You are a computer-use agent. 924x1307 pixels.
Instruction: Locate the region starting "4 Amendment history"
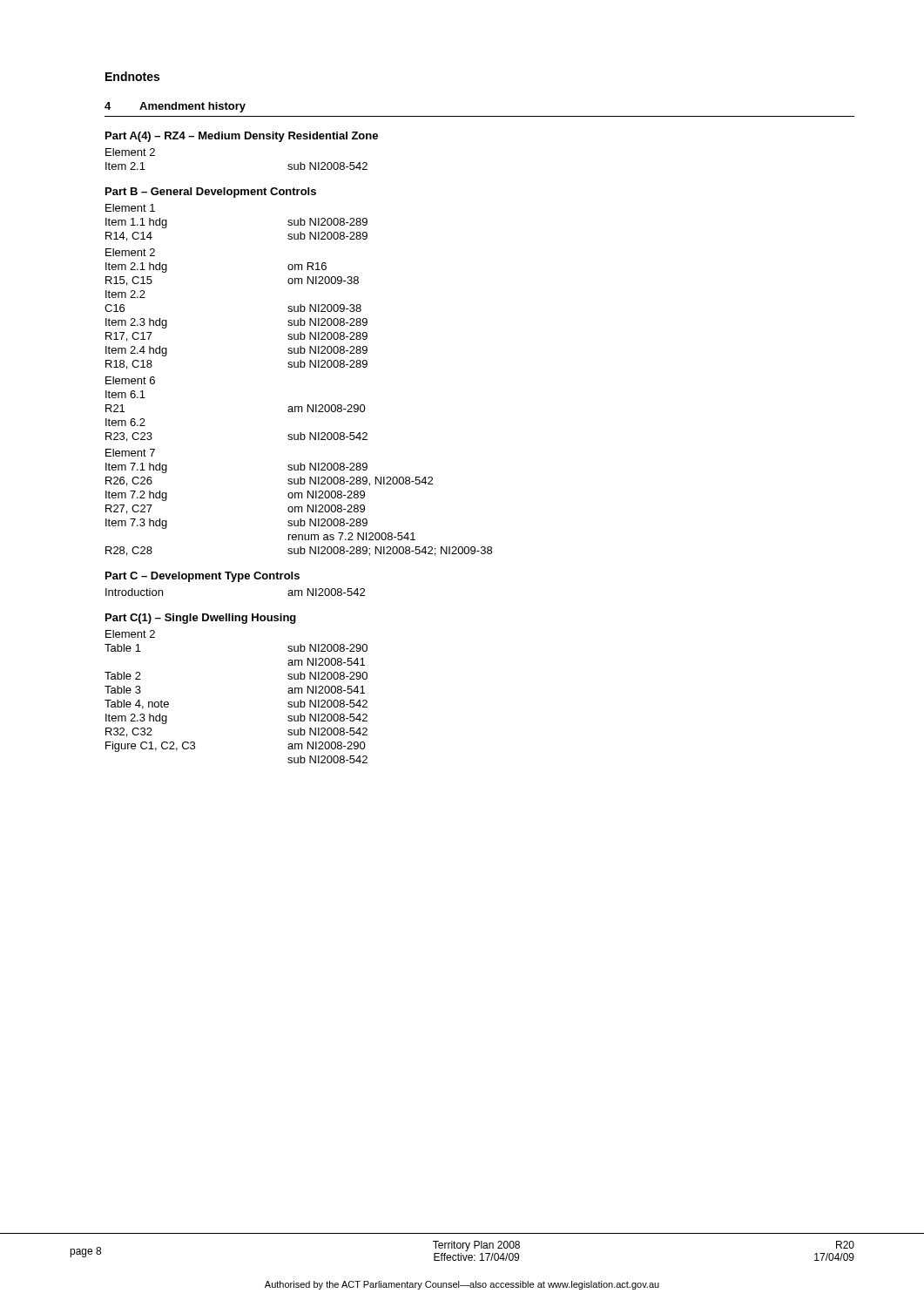coord(175,106)
